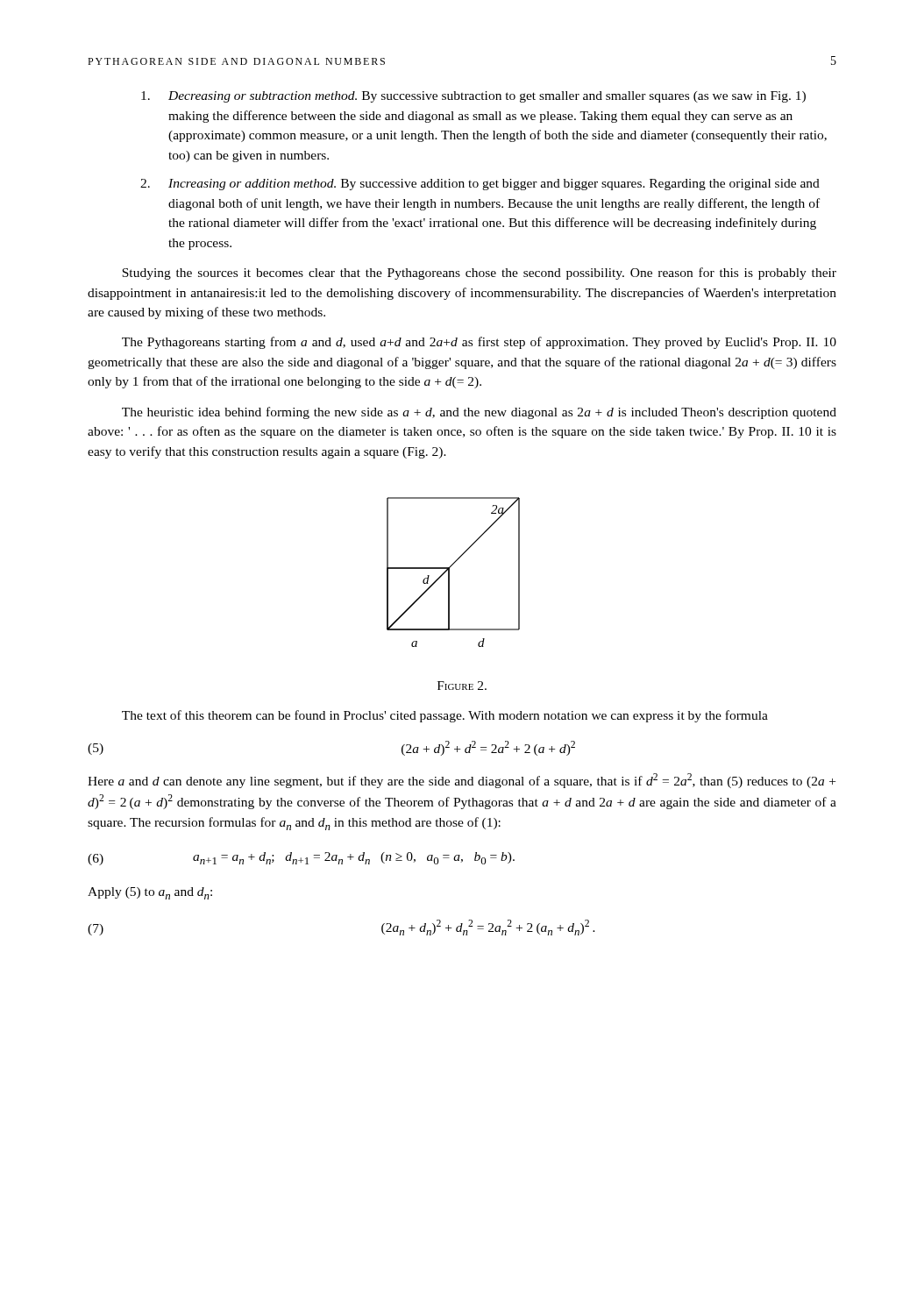The image size is (924, 1315).
Task: Locate the text block that reads "Studying the sources it"
Action: [462, 292]
